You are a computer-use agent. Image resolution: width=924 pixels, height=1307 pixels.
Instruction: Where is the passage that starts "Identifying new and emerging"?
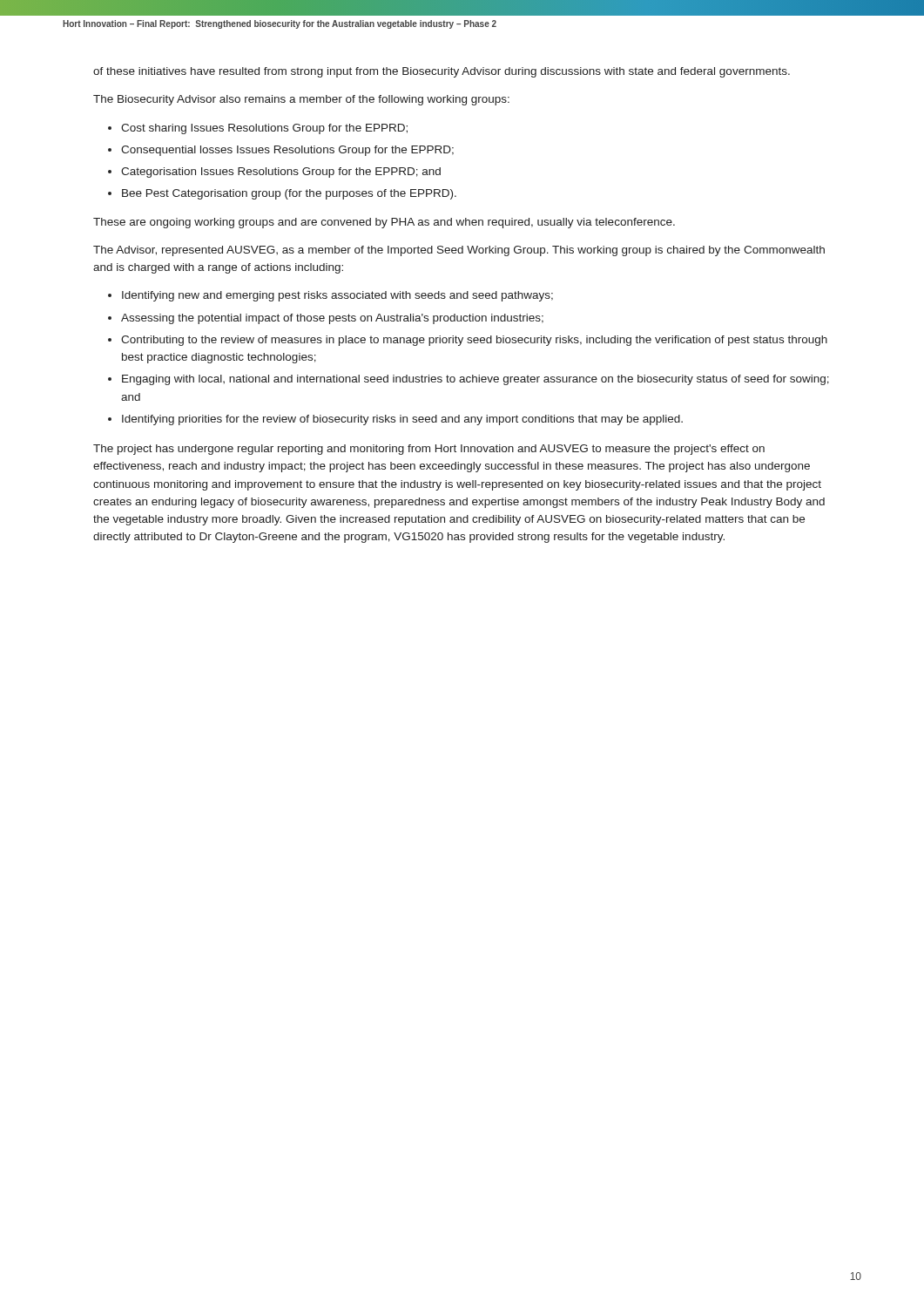coord(337,295)
